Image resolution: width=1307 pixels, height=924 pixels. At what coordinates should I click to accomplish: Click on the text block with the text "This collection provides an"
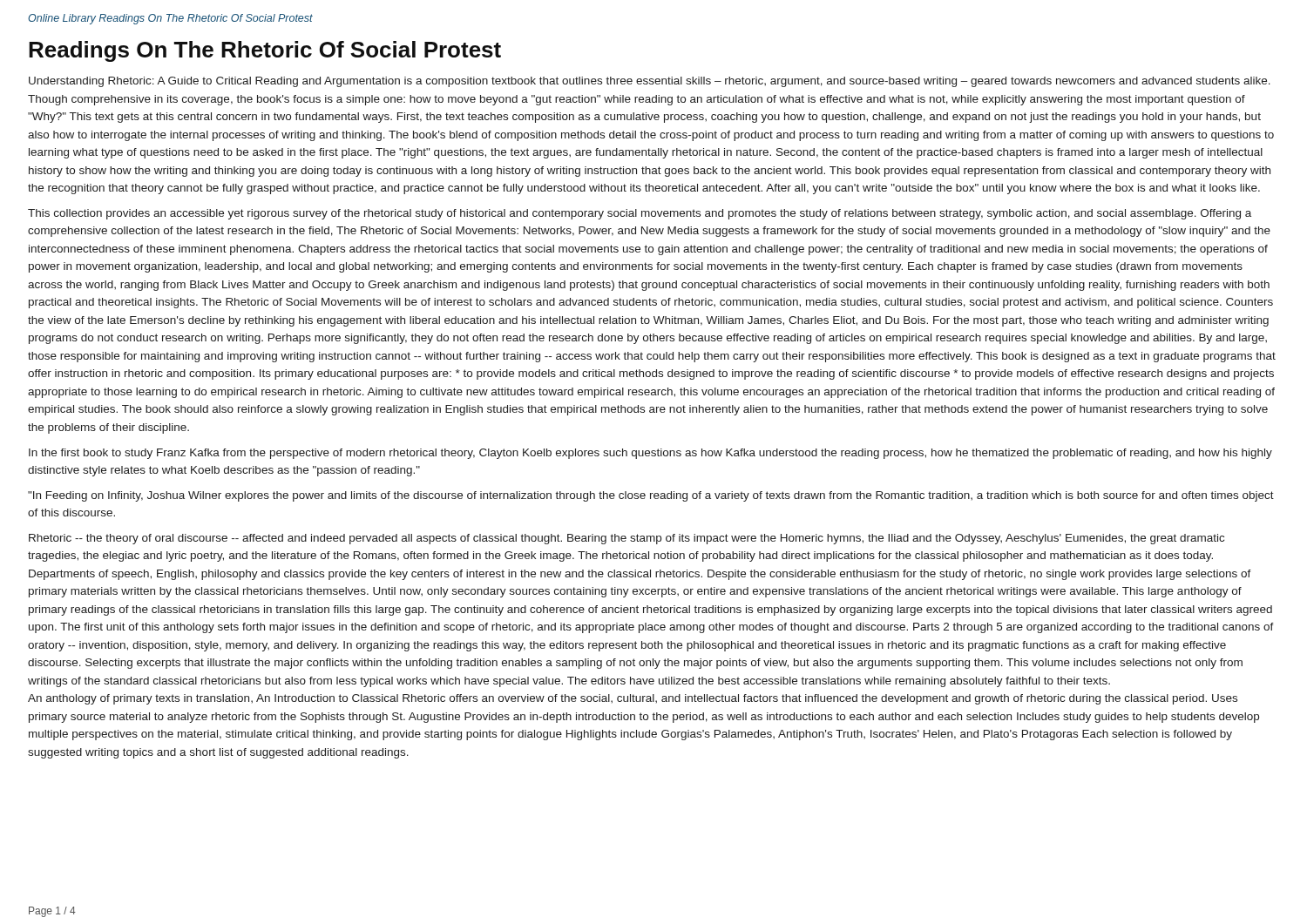click(x=652, y=320)
